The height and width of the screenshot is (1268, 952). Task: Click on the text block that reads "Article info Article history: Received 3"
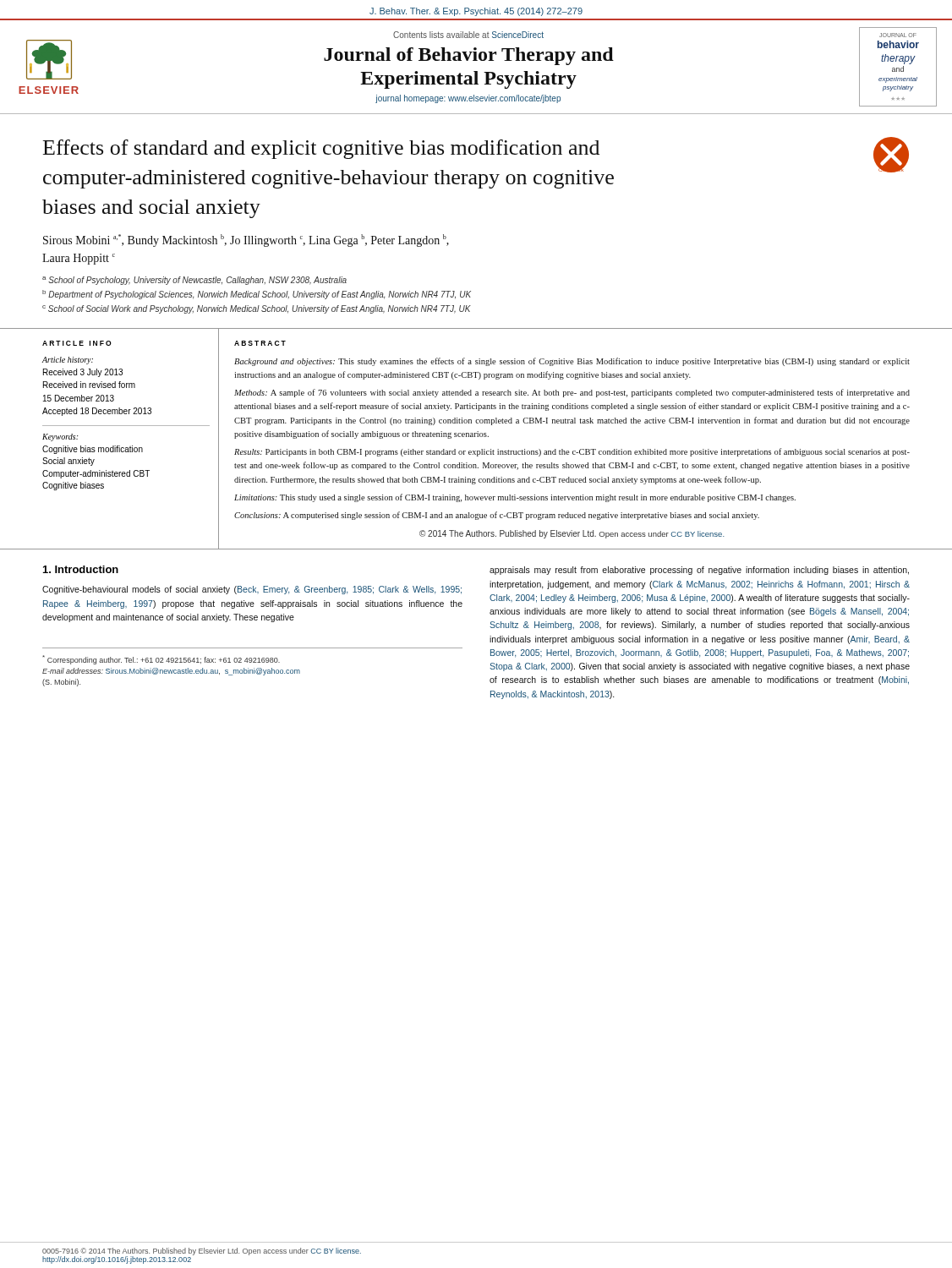[126, 416]
